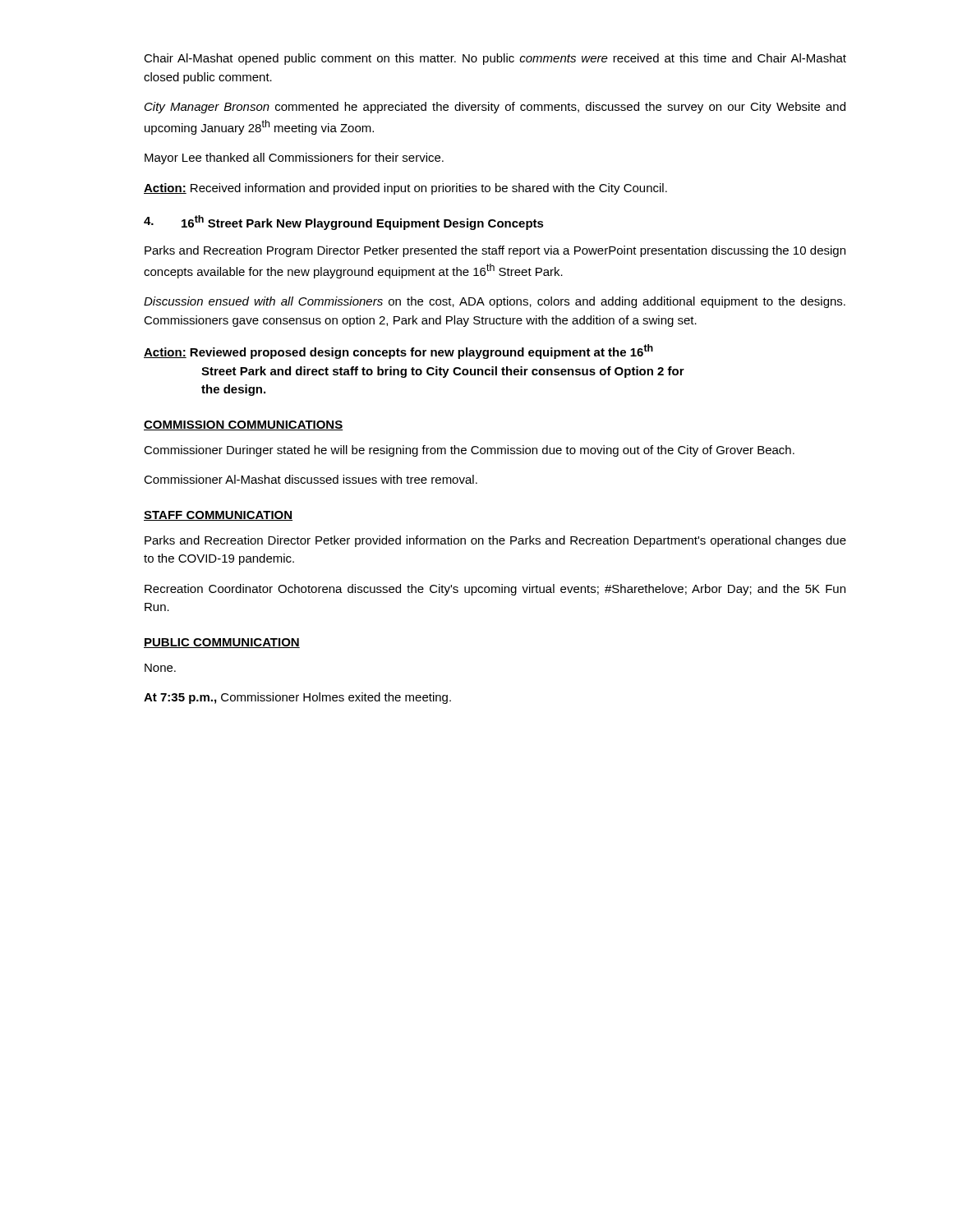Screen dimensions: 1232x953
Task: Locate the text "At 7:35 p.m., Commissioner Holmes exited the meeting."
Action: click(x=298, y=697)
